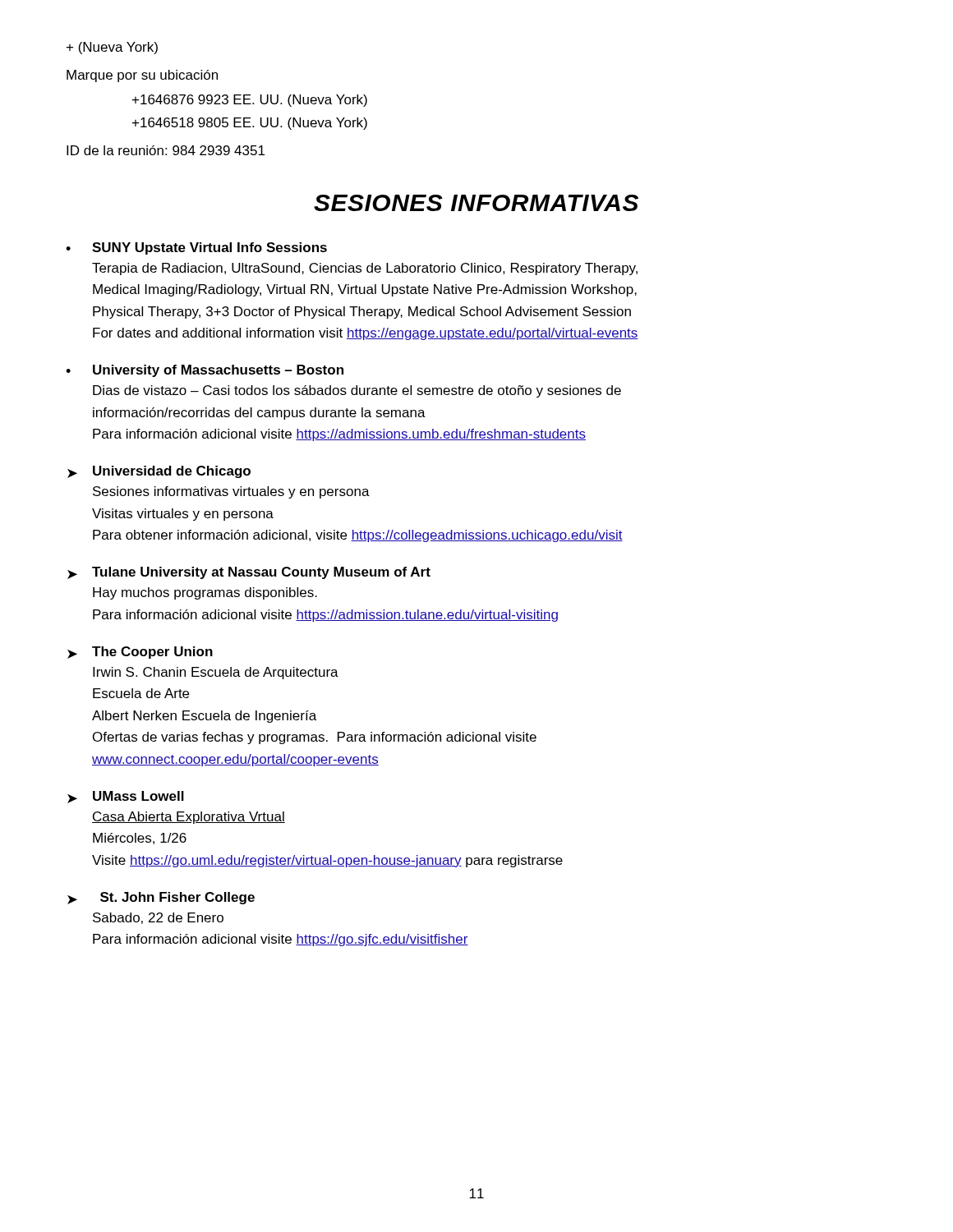953x1232 pixels.
Task: Navigate to the passage starting "➤ The Cooper Union Irwin S. Chanin"
Action: (x=140, y=653)
